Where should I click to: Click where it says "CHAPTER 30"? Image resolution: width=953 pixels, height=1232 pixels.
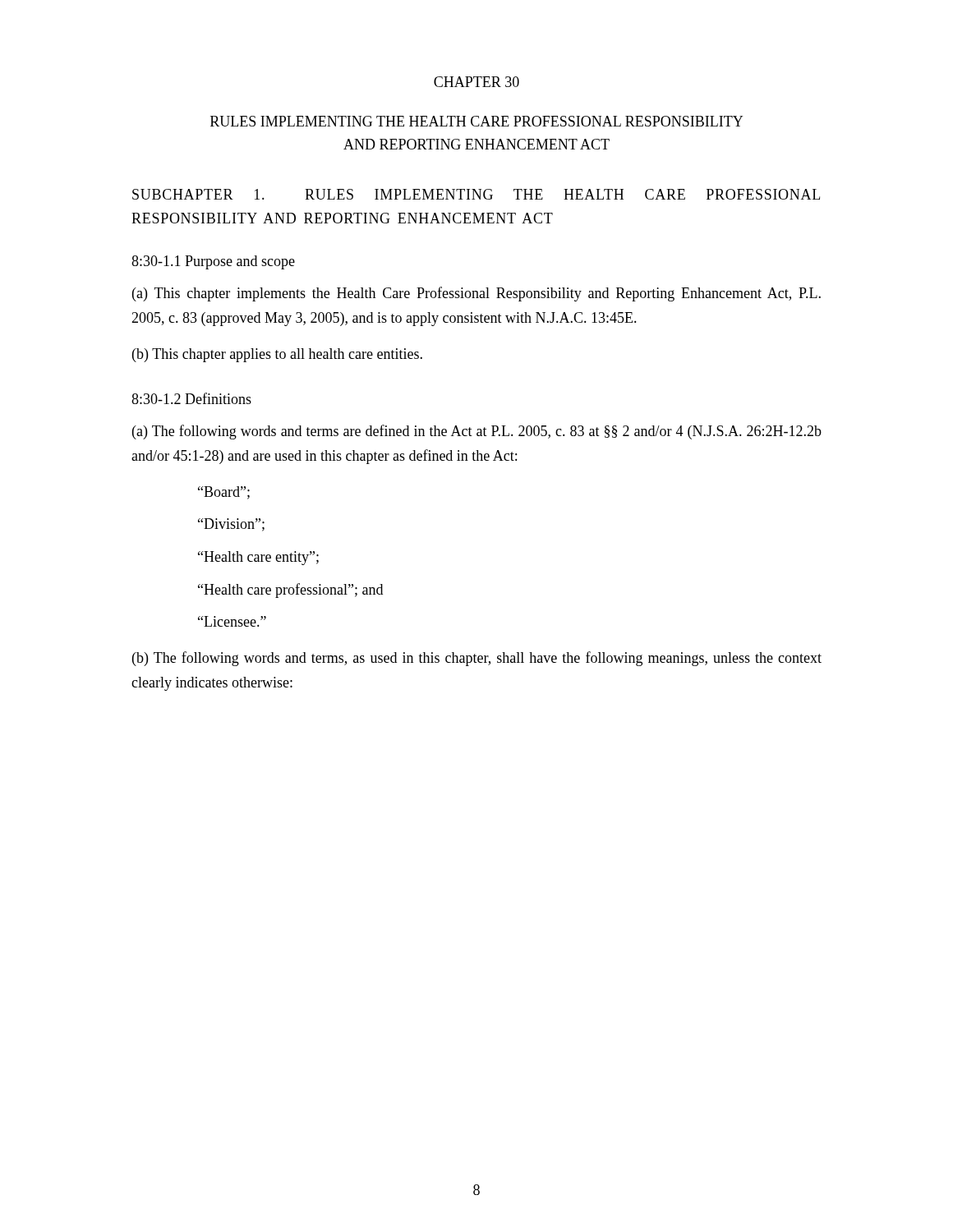pos(476,82)
